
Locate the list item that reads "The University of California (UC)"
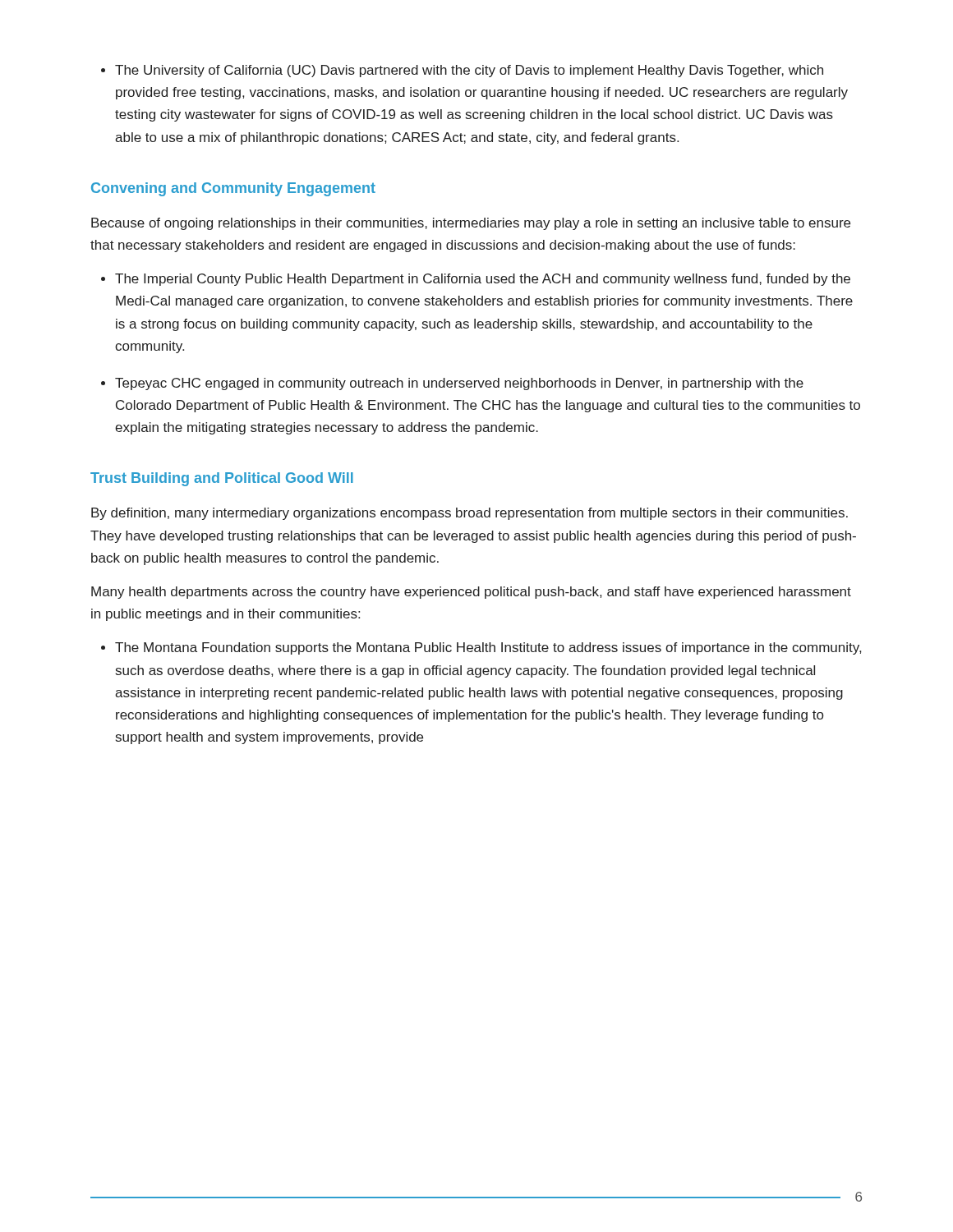[476, 104]
